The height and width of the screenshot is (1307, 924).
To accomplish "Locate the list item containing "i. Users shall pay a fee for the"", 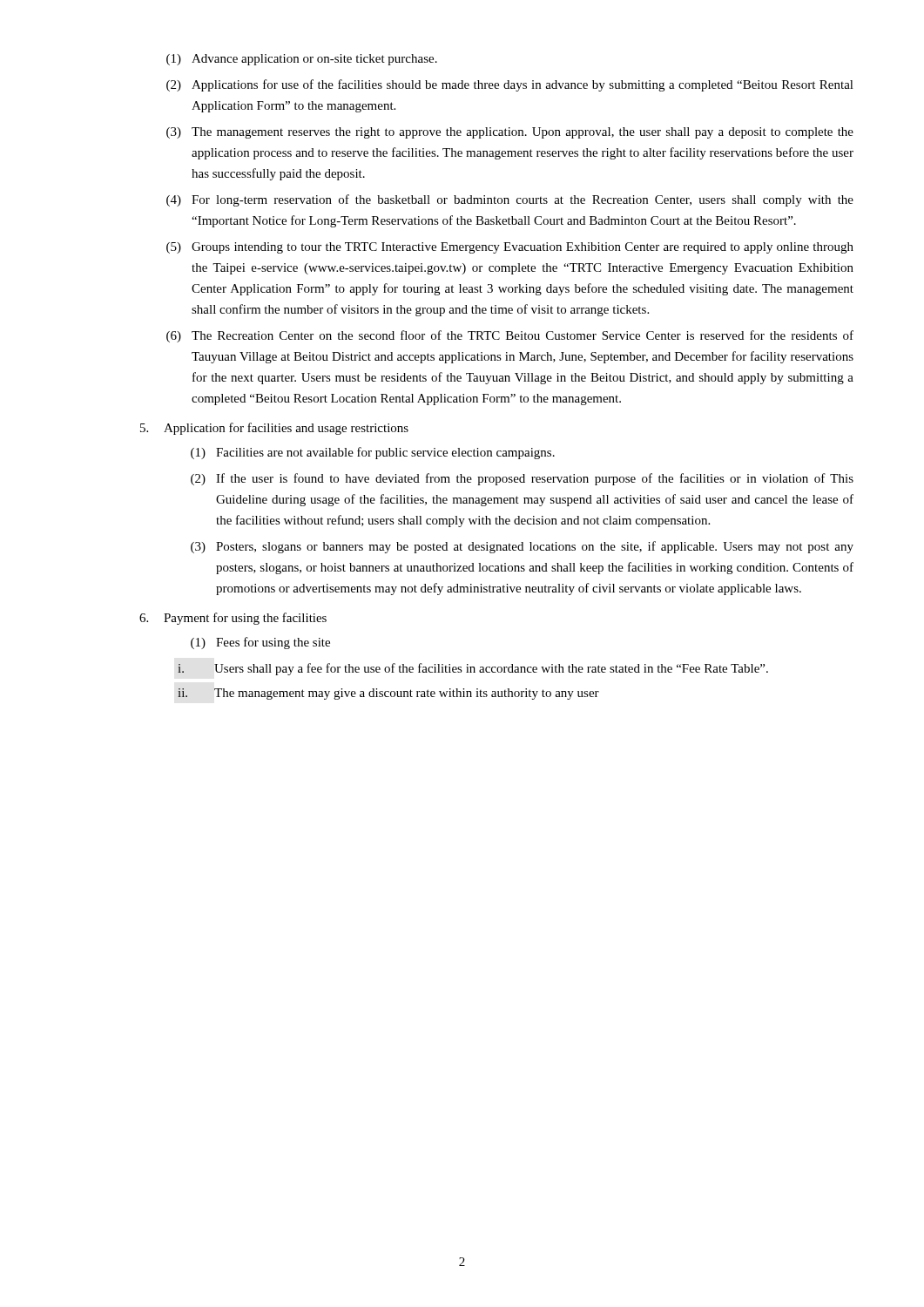I will (514, 668).
